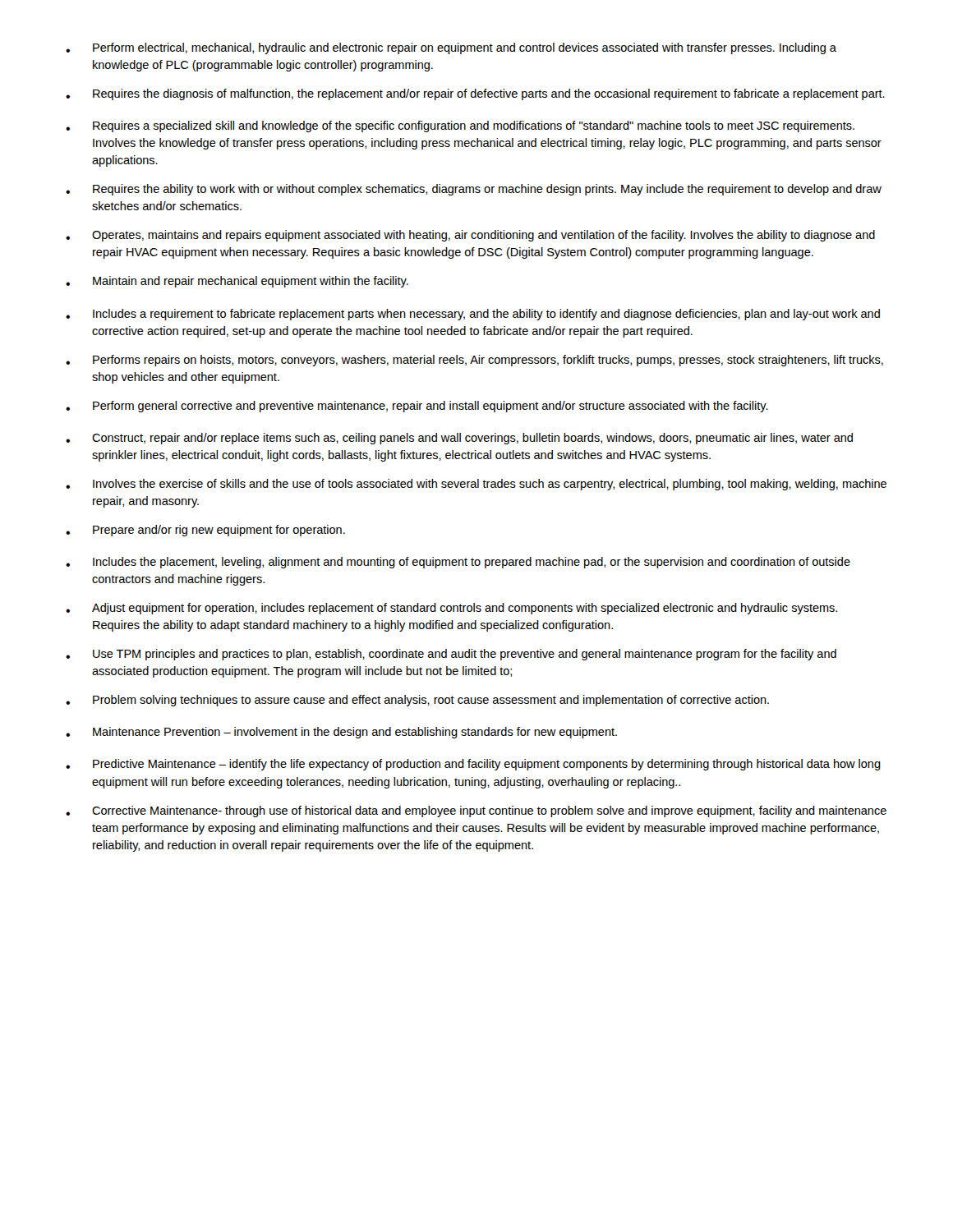This screenshot has width=953, height=1232.
Task: Locate the block starting "• Maintenance Prevention – involvement"
Action: point(476,734)
